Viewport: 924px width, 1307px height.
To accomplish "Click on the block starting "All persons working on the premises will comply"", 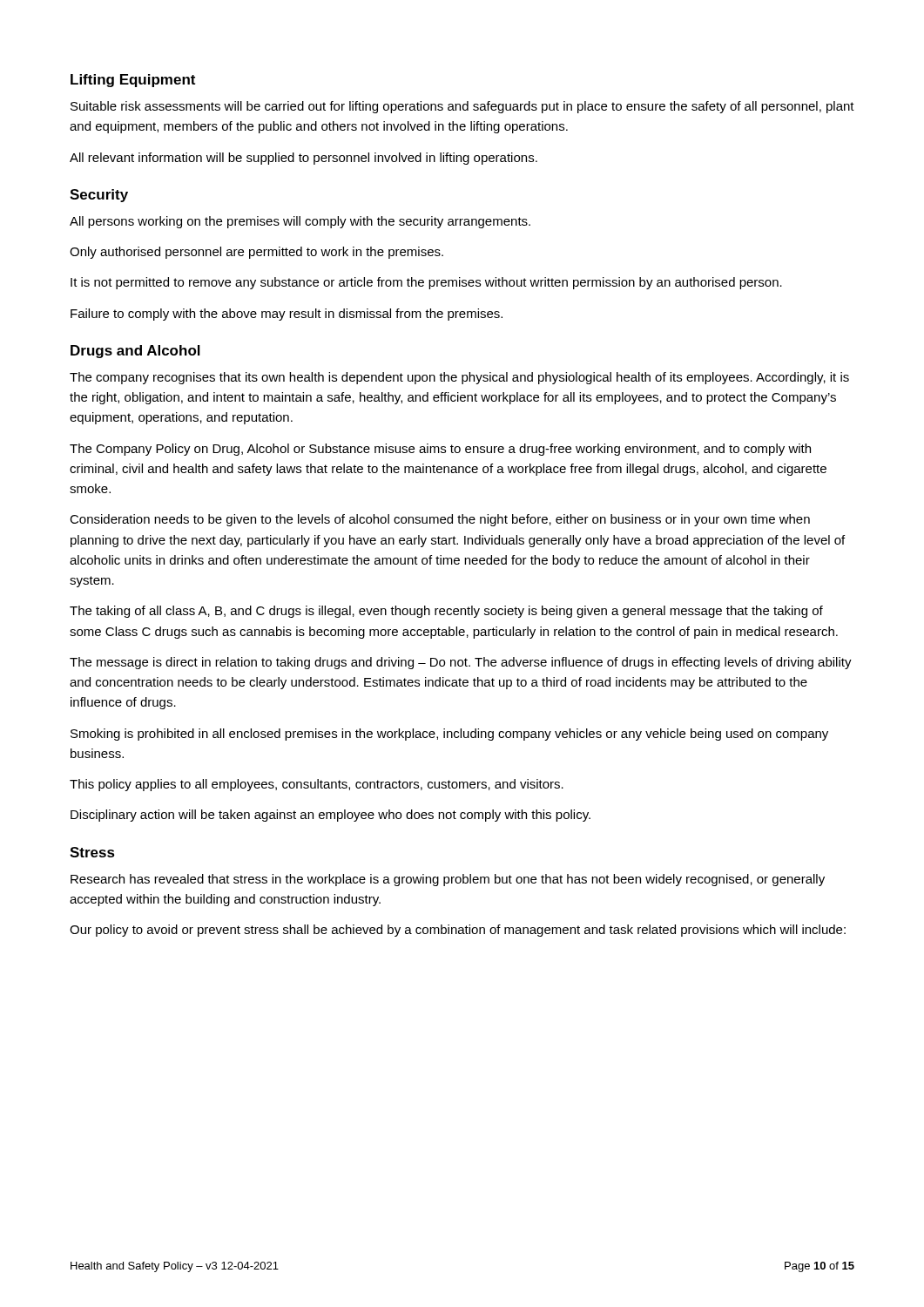I will point(301,221).
